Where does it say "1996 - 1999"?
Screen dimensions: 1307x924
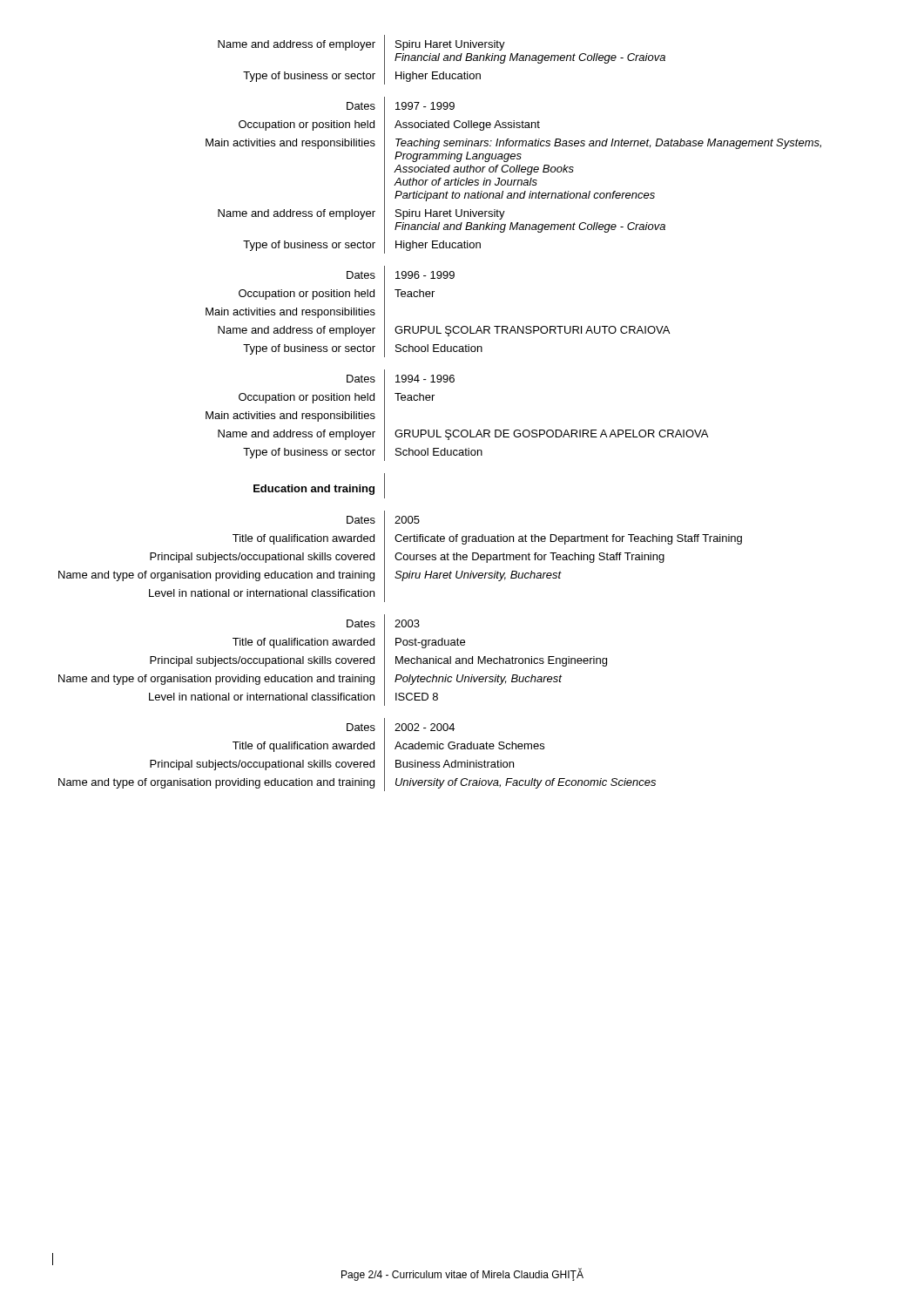pos(425,275)
